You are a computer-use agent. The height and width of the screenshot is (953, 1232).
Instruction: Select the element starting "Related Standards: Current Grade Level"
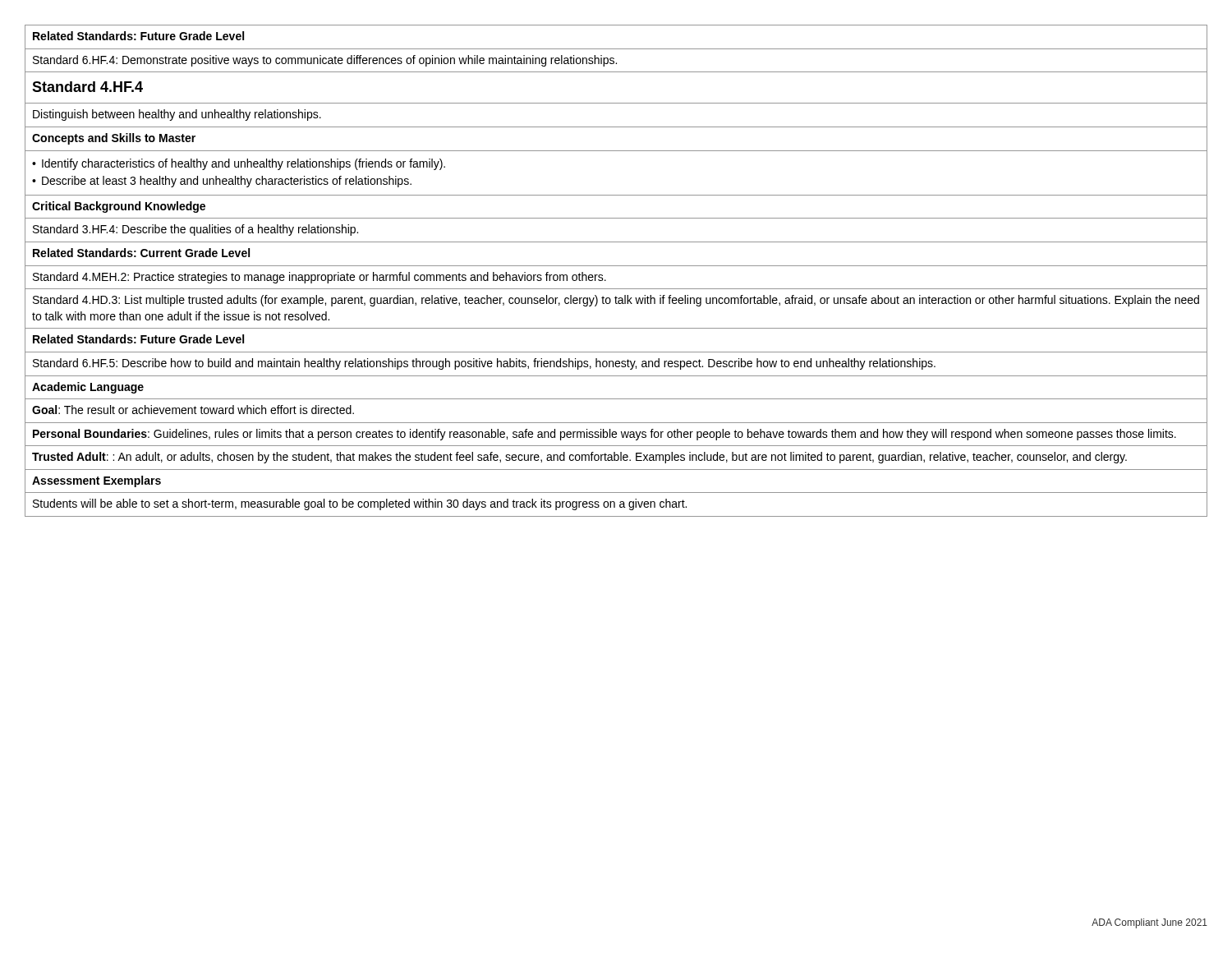coord(141,253)
